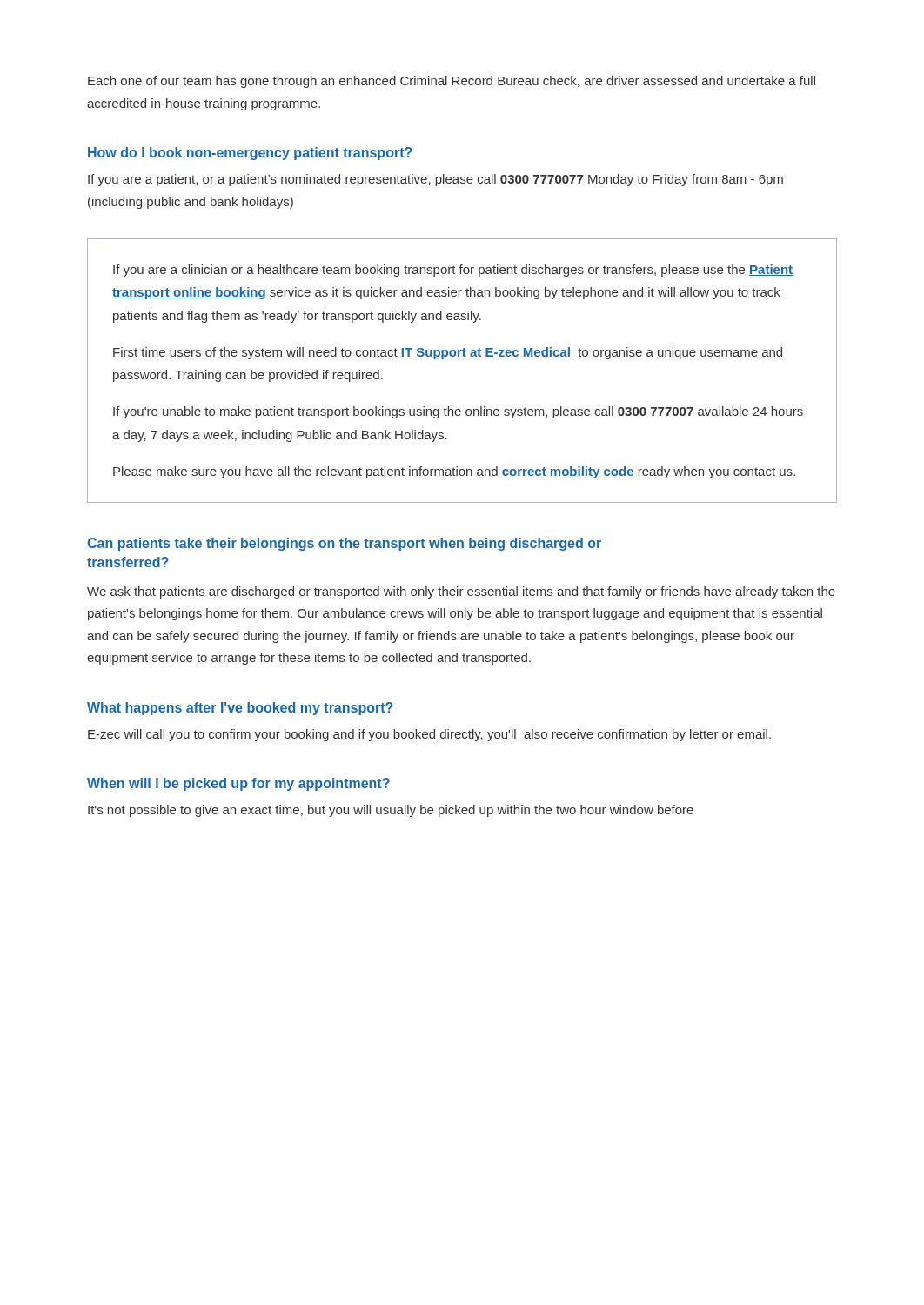The height and width of the screenshot is (1305, 924).
Task: Click on the section header that says "When will I be"
Action: click(x=239, y=784)
